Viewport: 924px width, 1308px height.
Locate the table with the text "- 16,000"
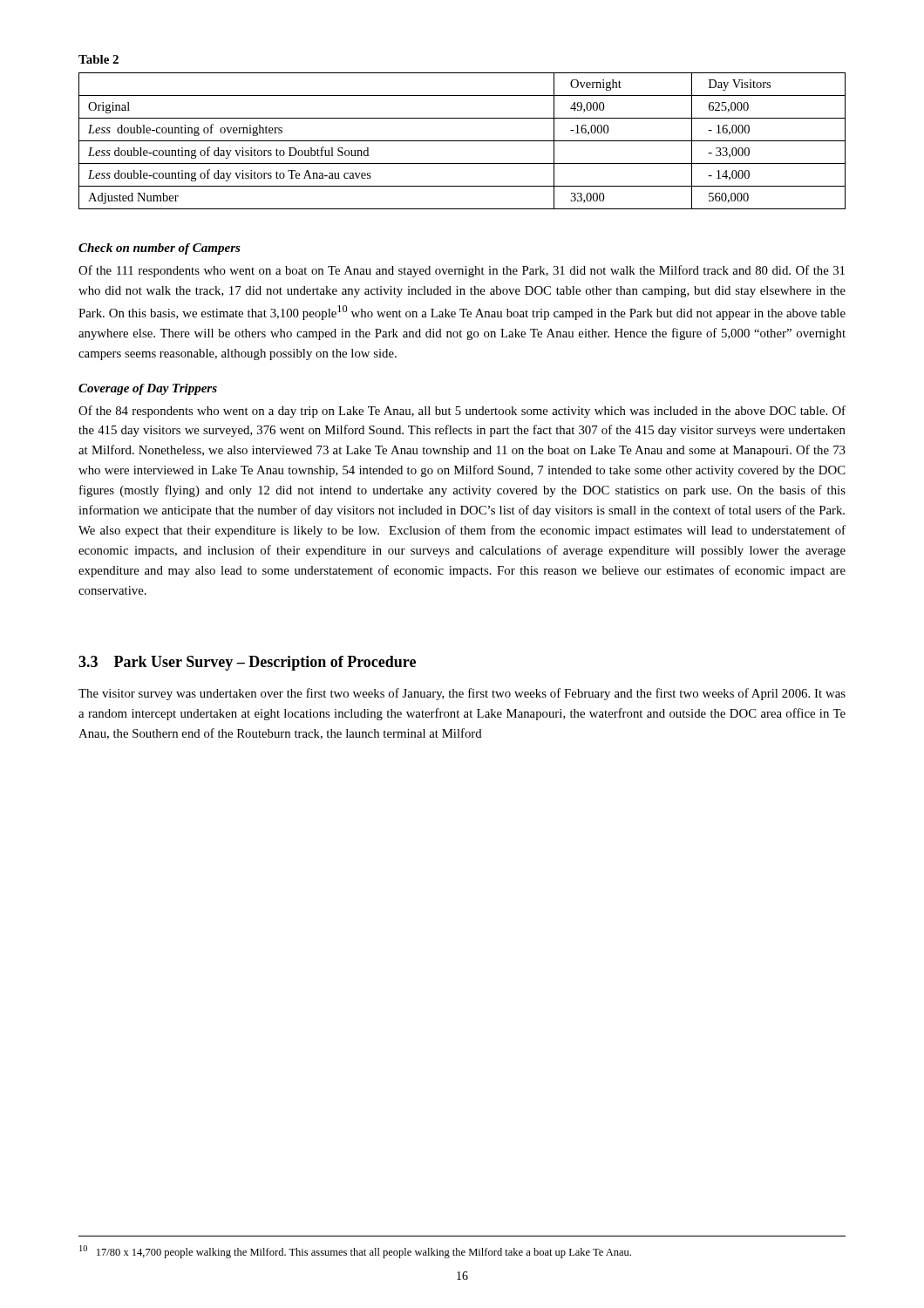(462, 141)
